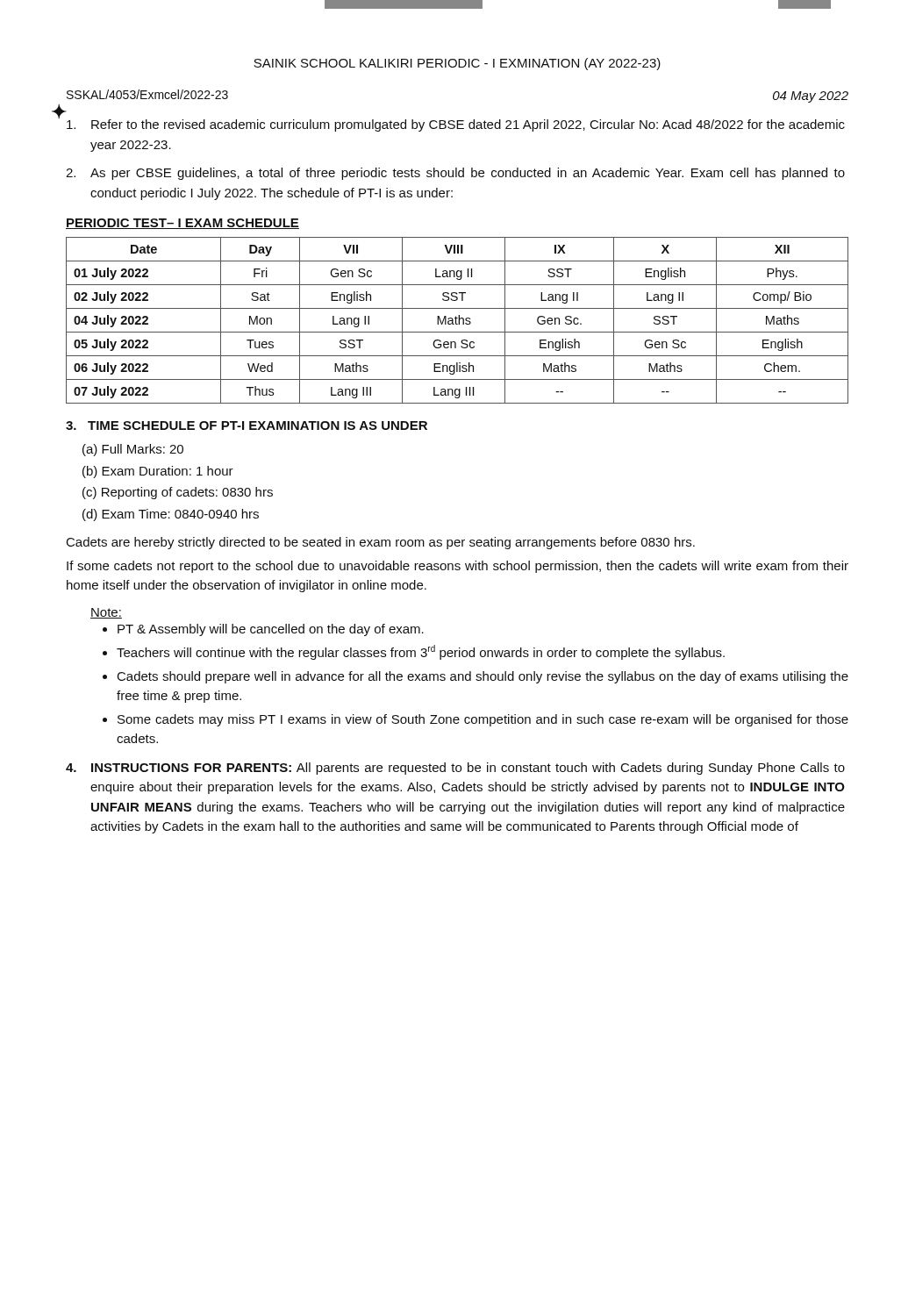
Task: Select the text starting "Refer to the revised"
Action: coord(455,135)
